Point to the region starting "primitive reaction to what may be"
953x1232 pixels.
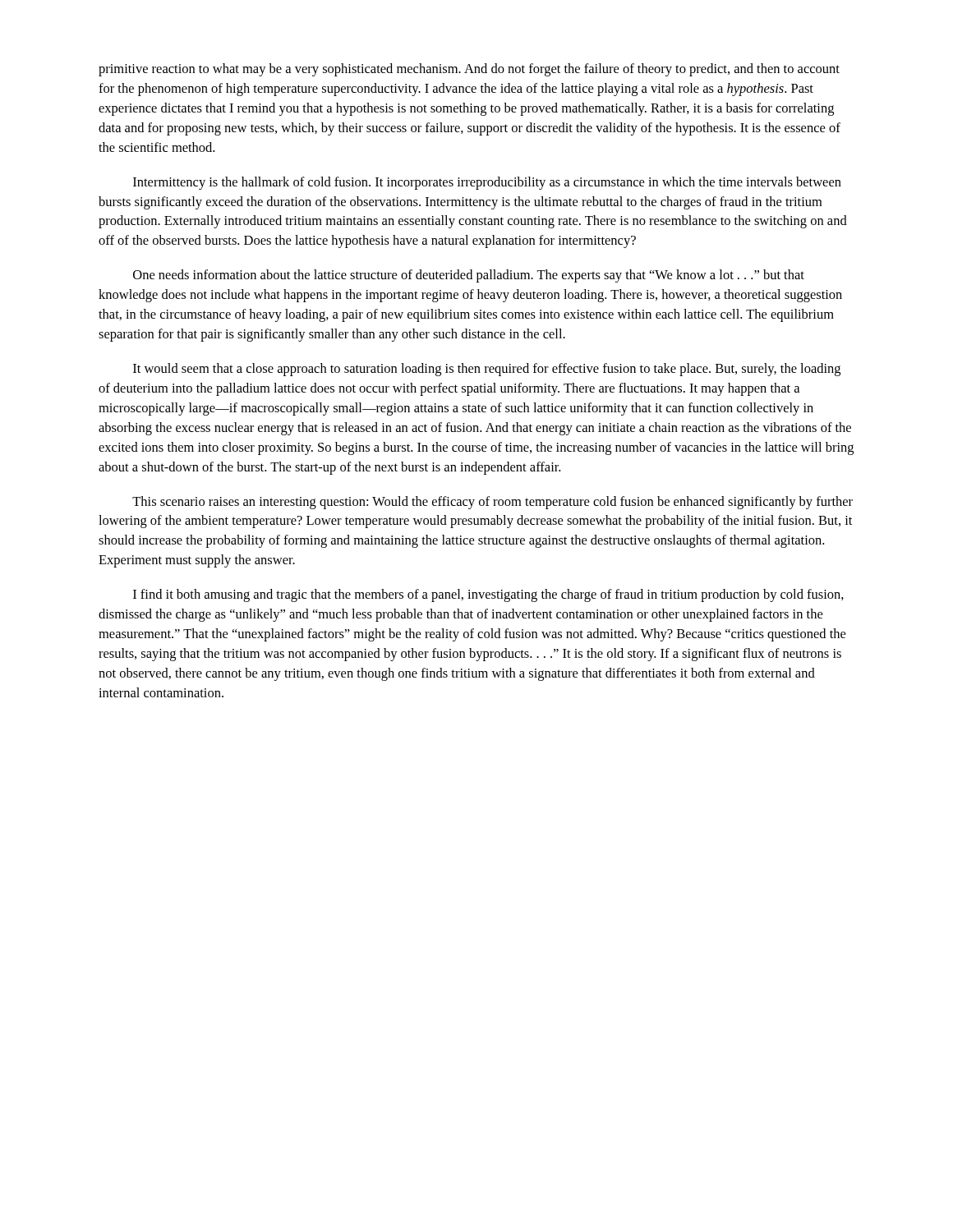[x=476, y=108]
